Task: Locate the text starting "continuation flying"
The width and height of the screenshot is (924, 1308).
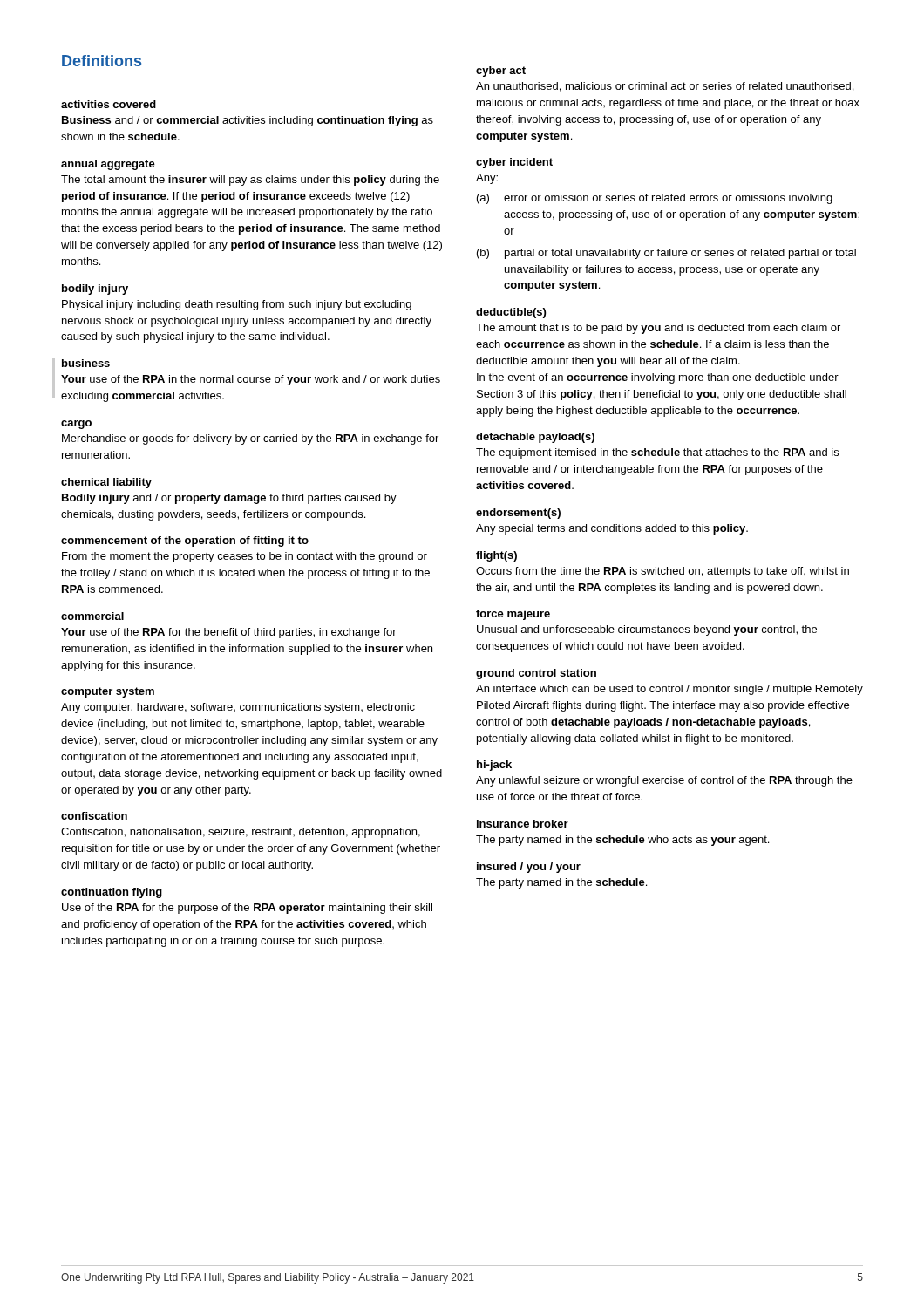Action: [253, 892]
